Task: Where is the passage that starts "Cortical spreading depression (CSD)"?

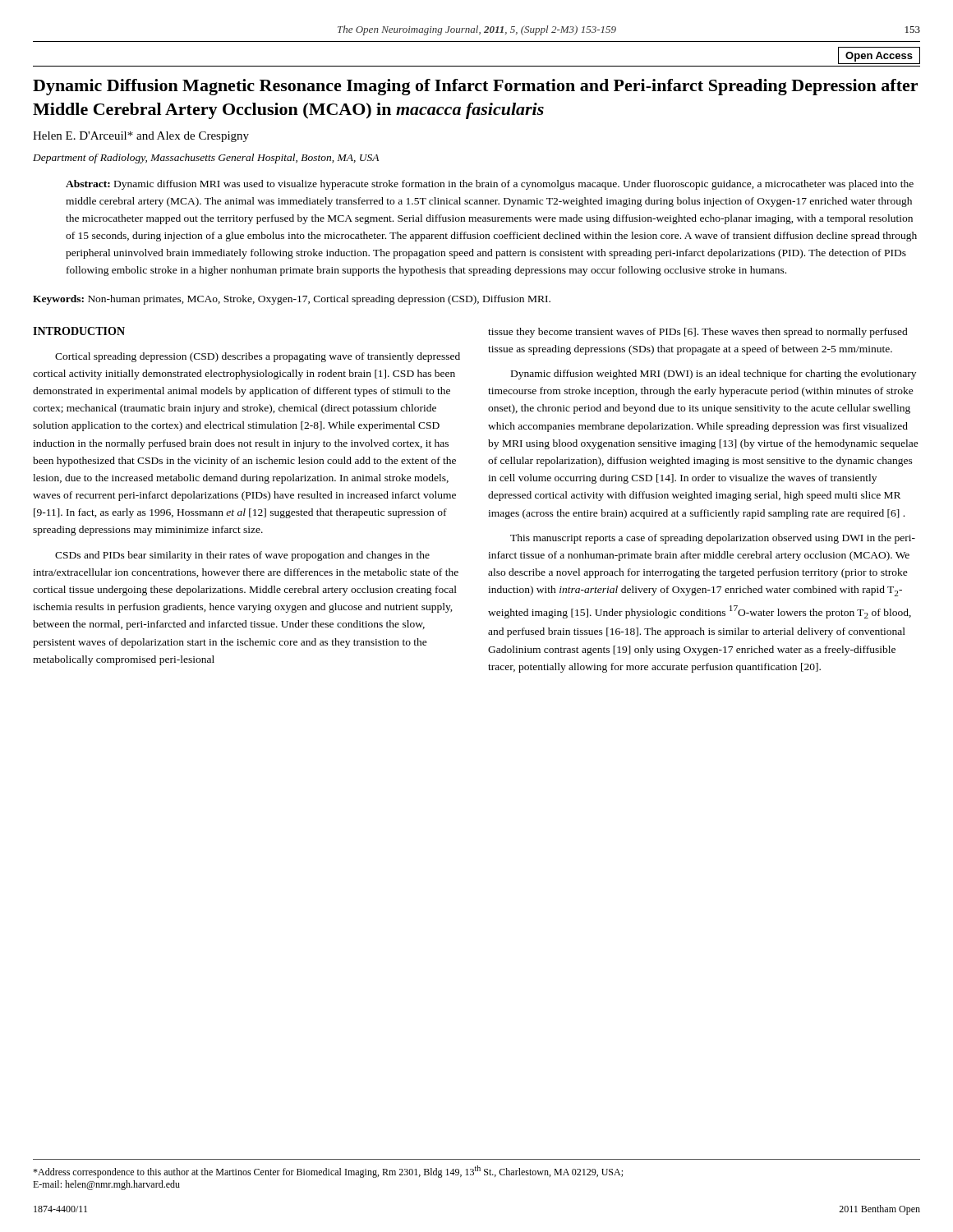Action: pos(249,507)
